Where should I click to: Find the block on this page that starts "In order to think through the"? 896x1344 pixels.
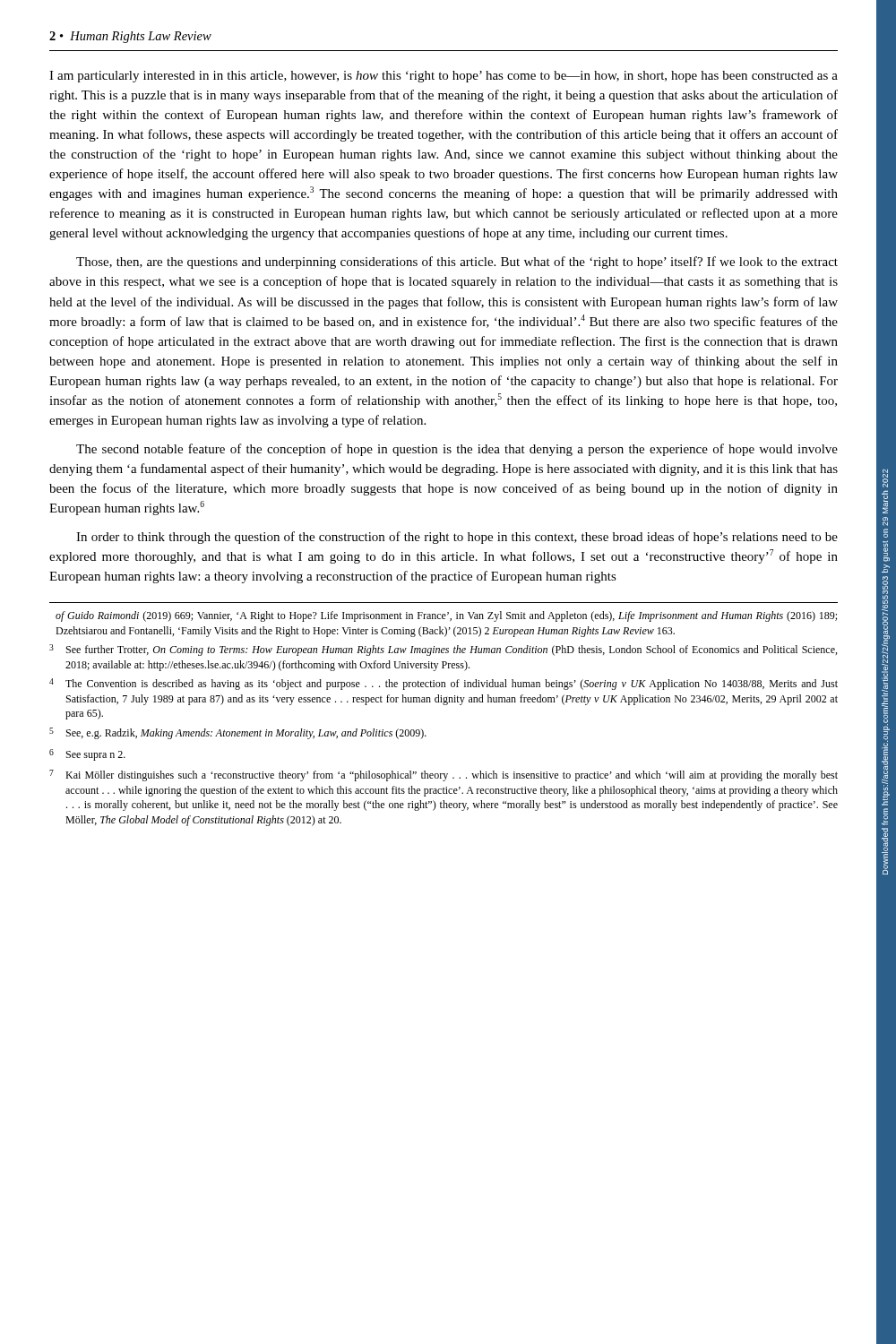tap(444, 556)
